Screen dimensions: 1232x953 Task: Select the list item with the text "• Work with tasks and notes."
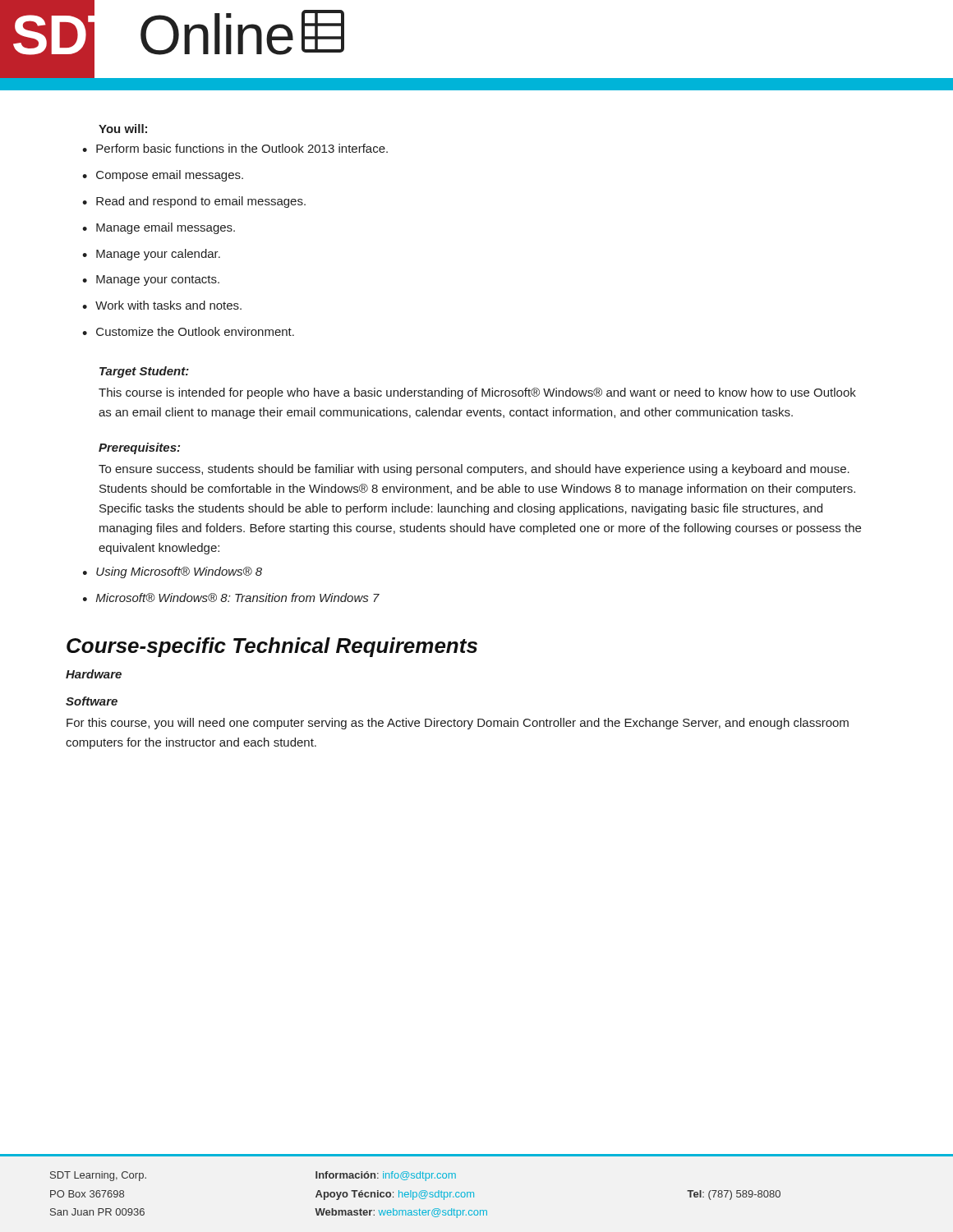(x=162, y=308)
